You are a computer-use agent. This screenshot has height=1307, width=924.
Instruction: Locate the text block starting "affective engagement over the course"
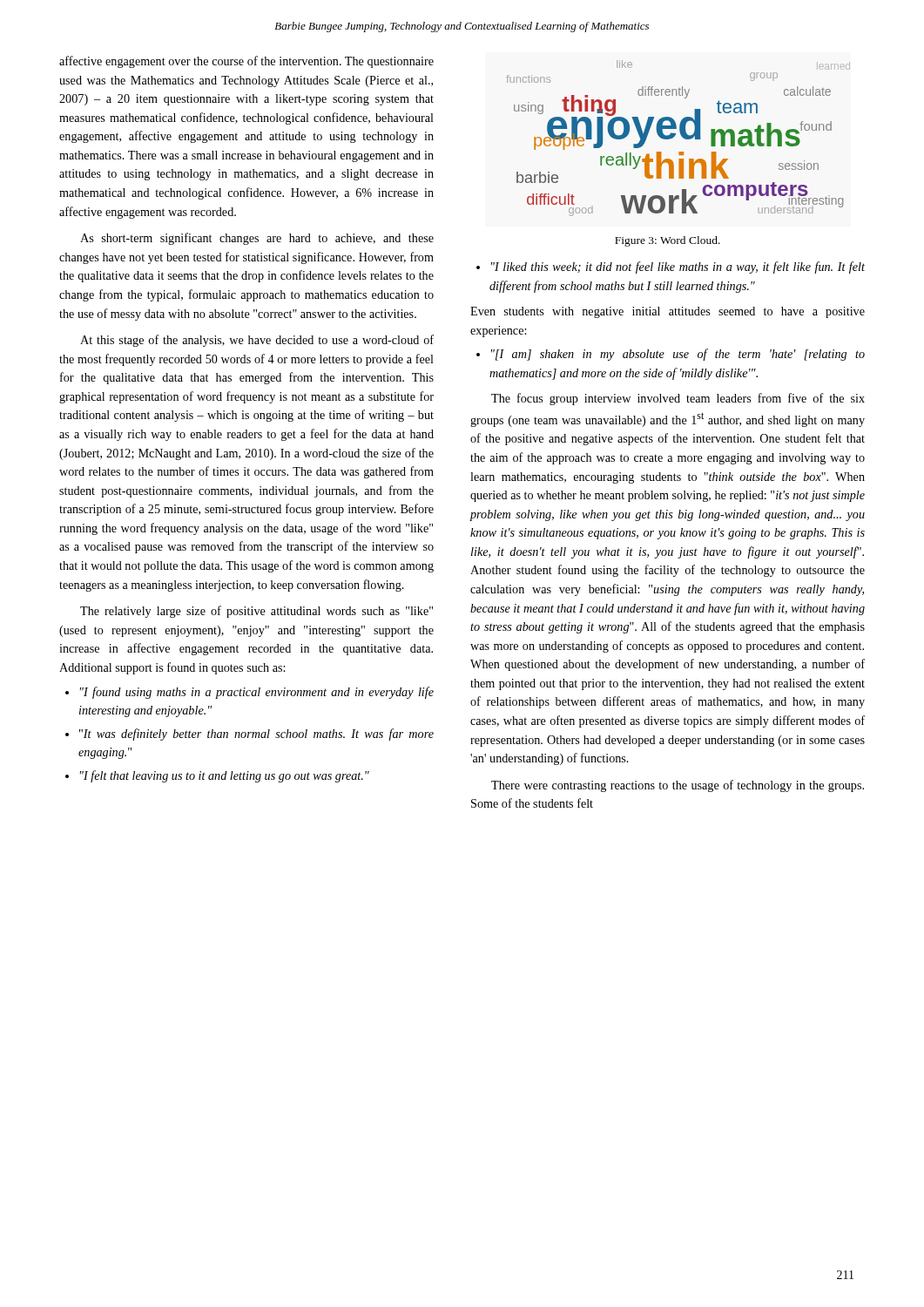pyautogui.click(x=246, y=137)
